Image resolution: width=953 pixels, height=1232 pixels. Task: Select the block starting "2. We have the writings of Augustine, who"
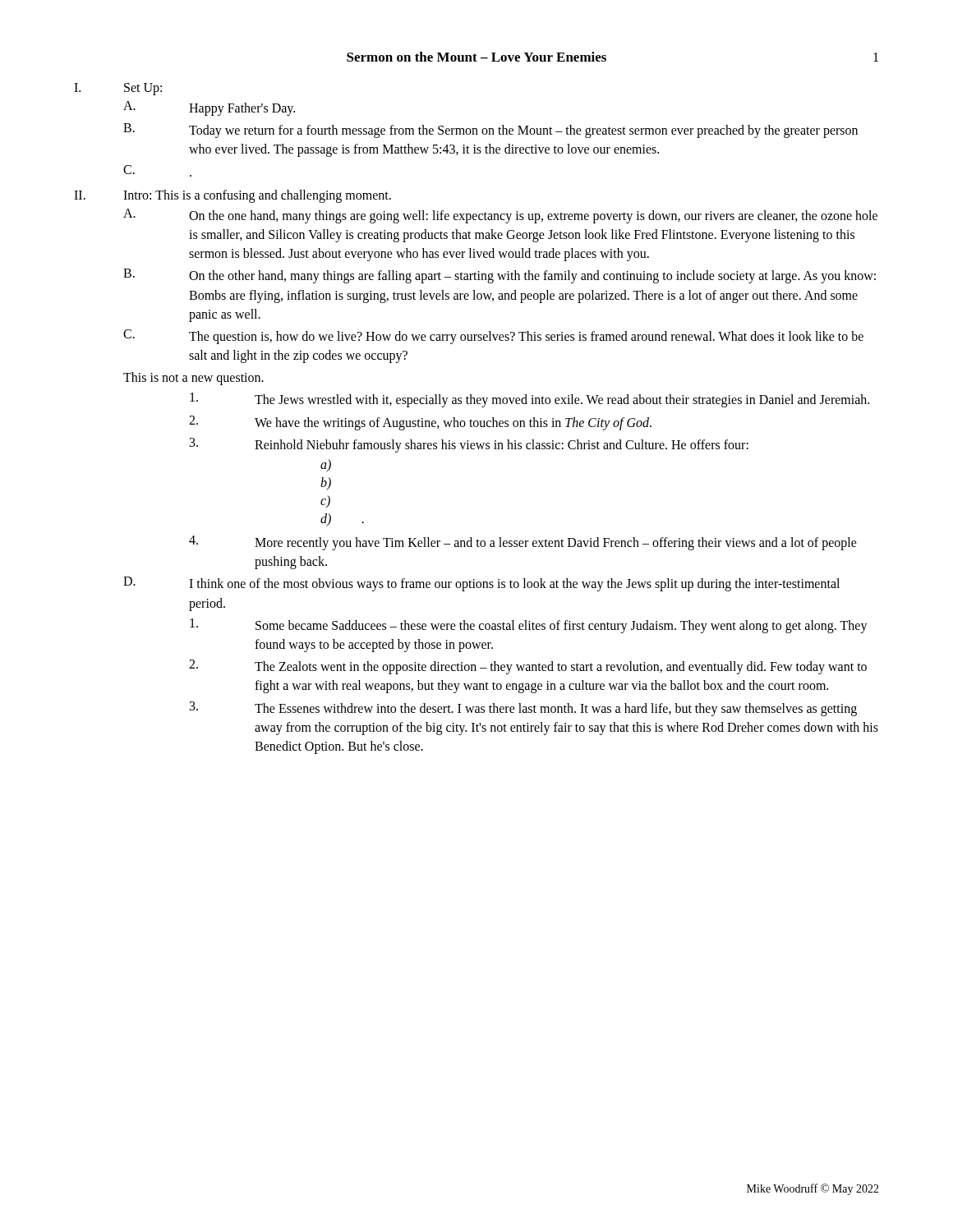(534, 422)
